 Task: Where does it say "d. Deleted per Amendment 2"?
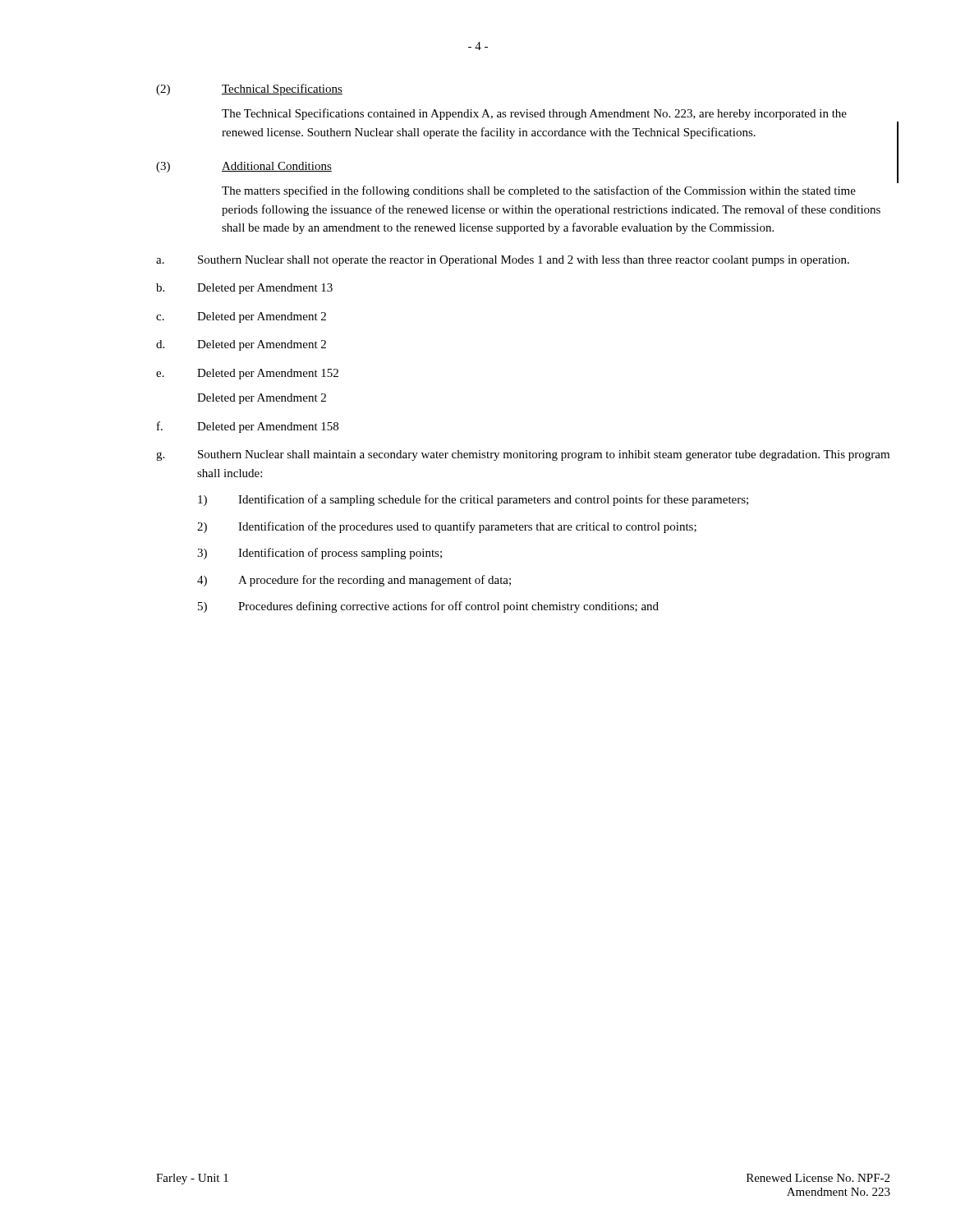pos(241,345)
